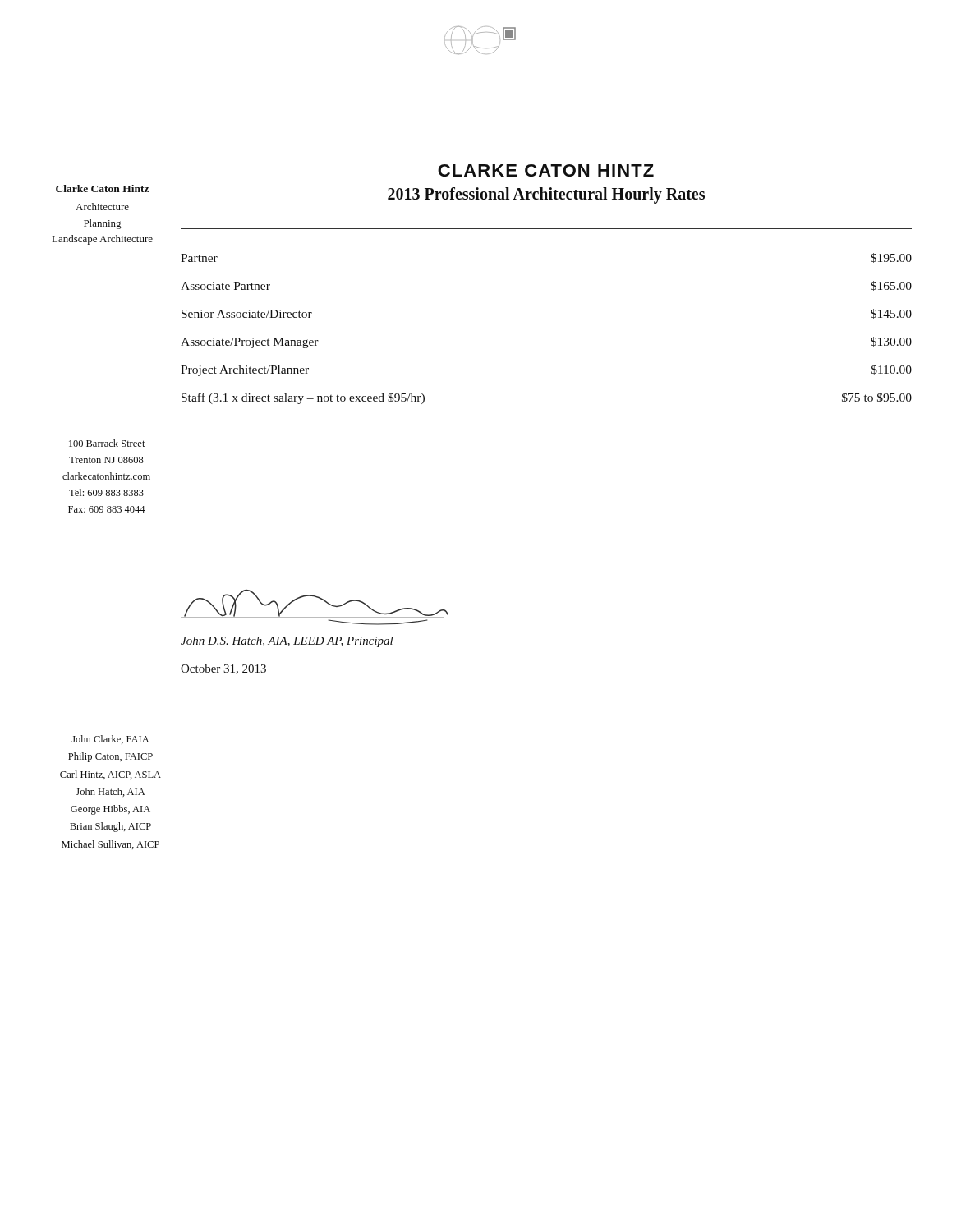The height and width of the screenshot is (1232, 961).
Task: Select the text block with the text "100 Barrack Street Trenton NJ 08608 clarkecatonhintz.com Tel:"
Action: point(106,476)
